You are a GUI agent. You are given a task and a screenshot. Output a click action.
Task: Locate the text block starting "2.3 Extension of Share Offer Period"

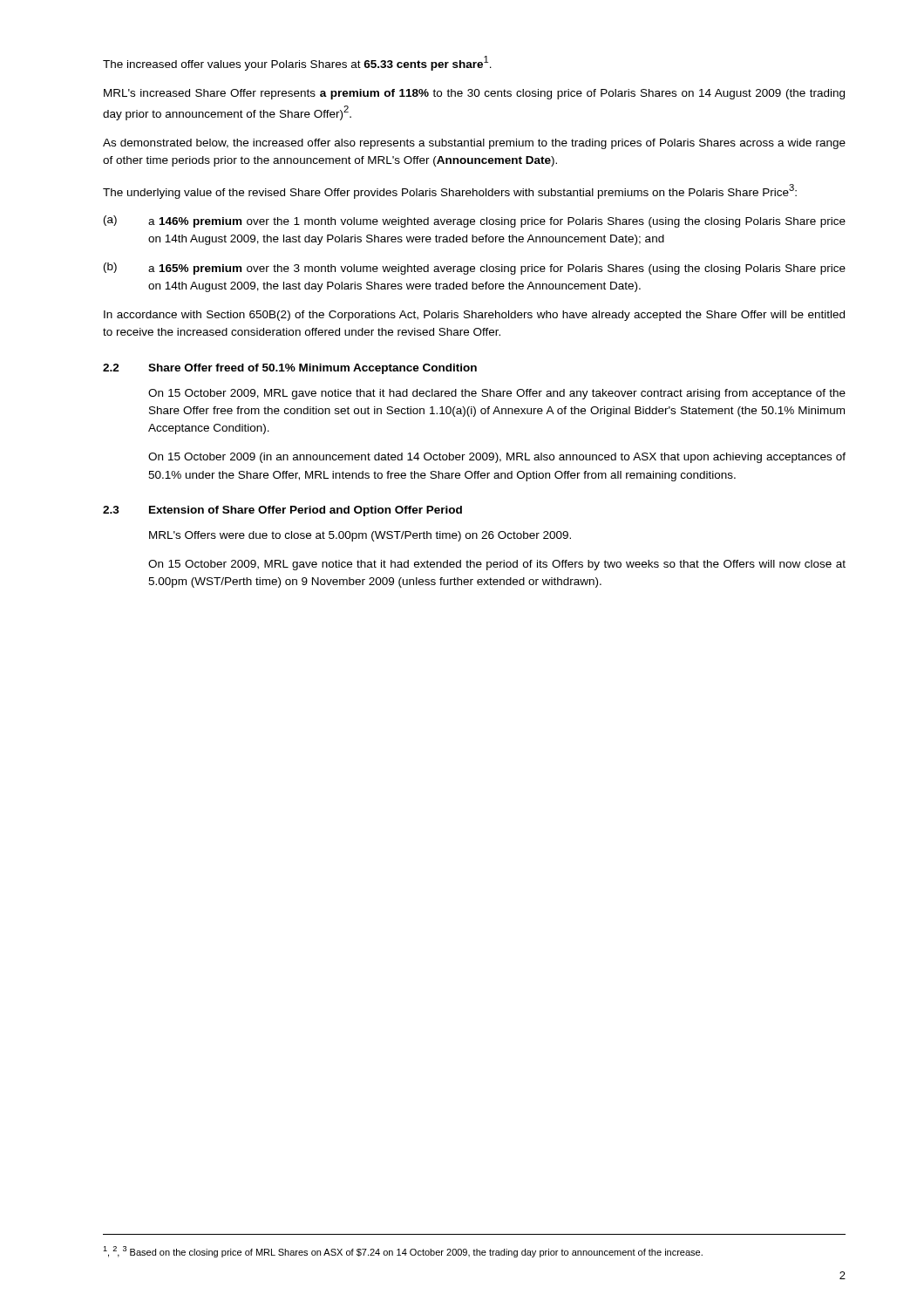pyautogui.click(x=283, y=509)
